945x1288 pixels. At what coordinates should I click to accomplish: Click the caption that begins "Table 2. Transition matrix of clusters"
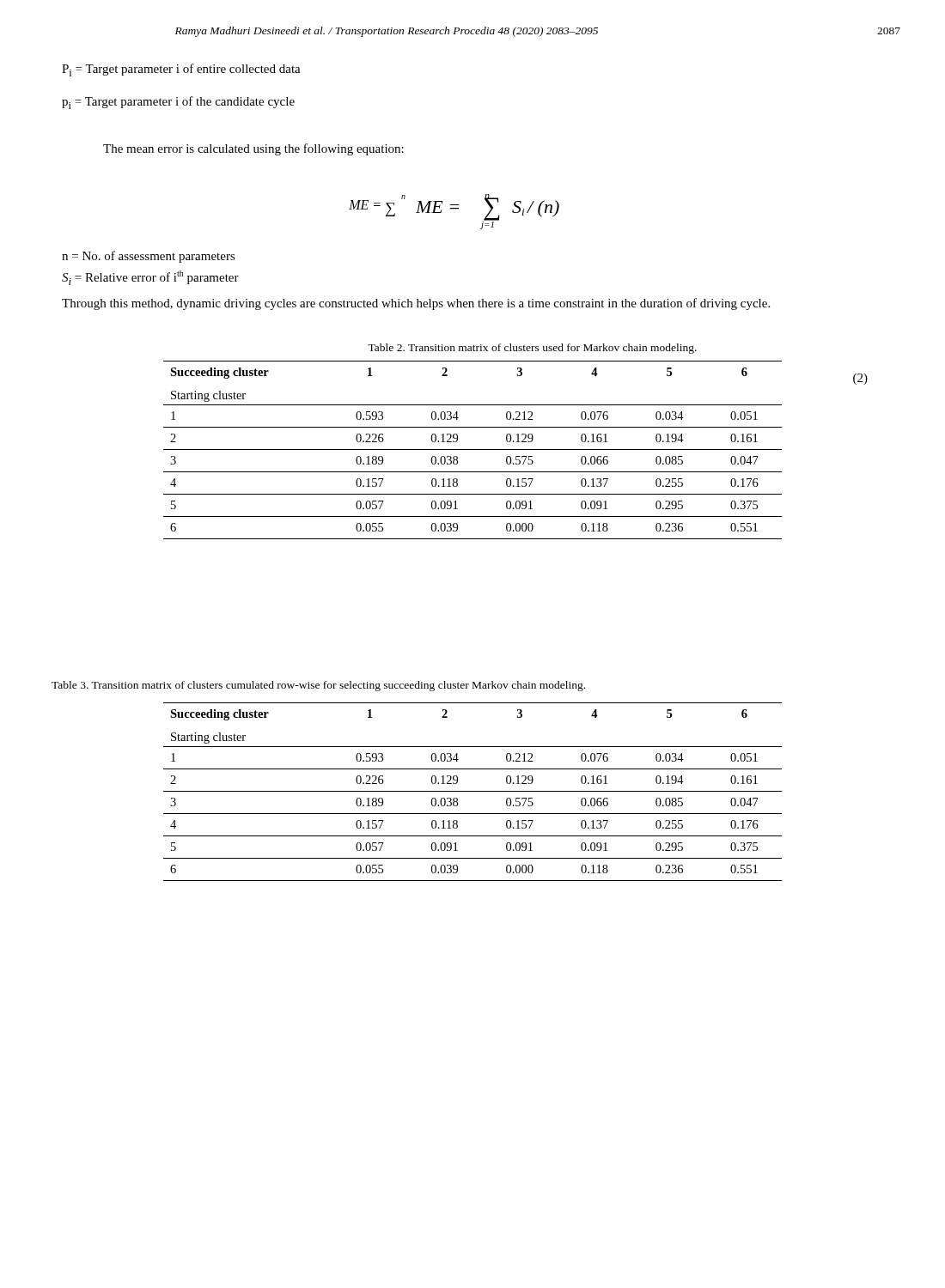pyautogui.click(x=533, y=347)
